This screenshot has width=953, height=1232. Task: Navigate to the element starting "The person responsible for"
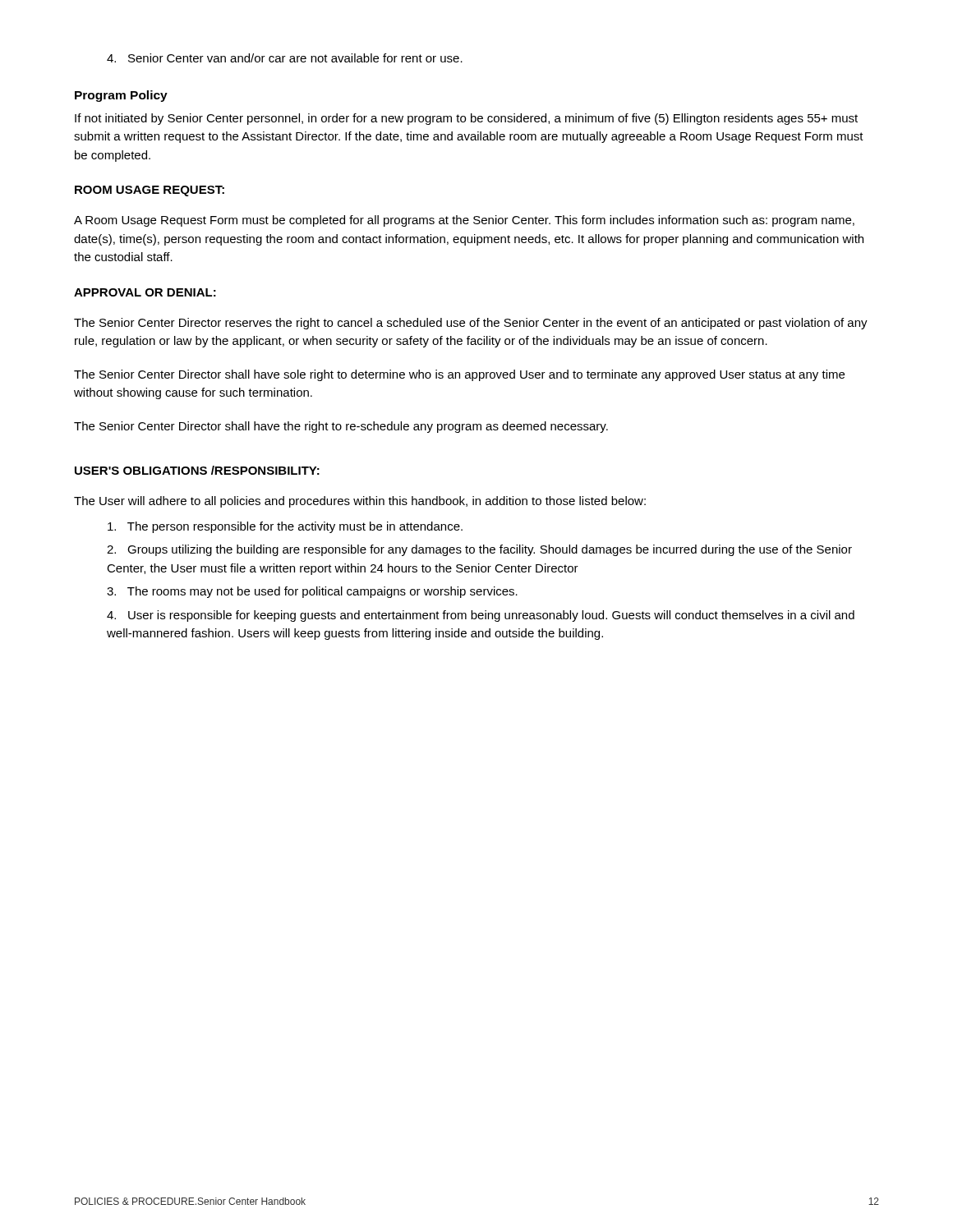(x=285, y=526)
